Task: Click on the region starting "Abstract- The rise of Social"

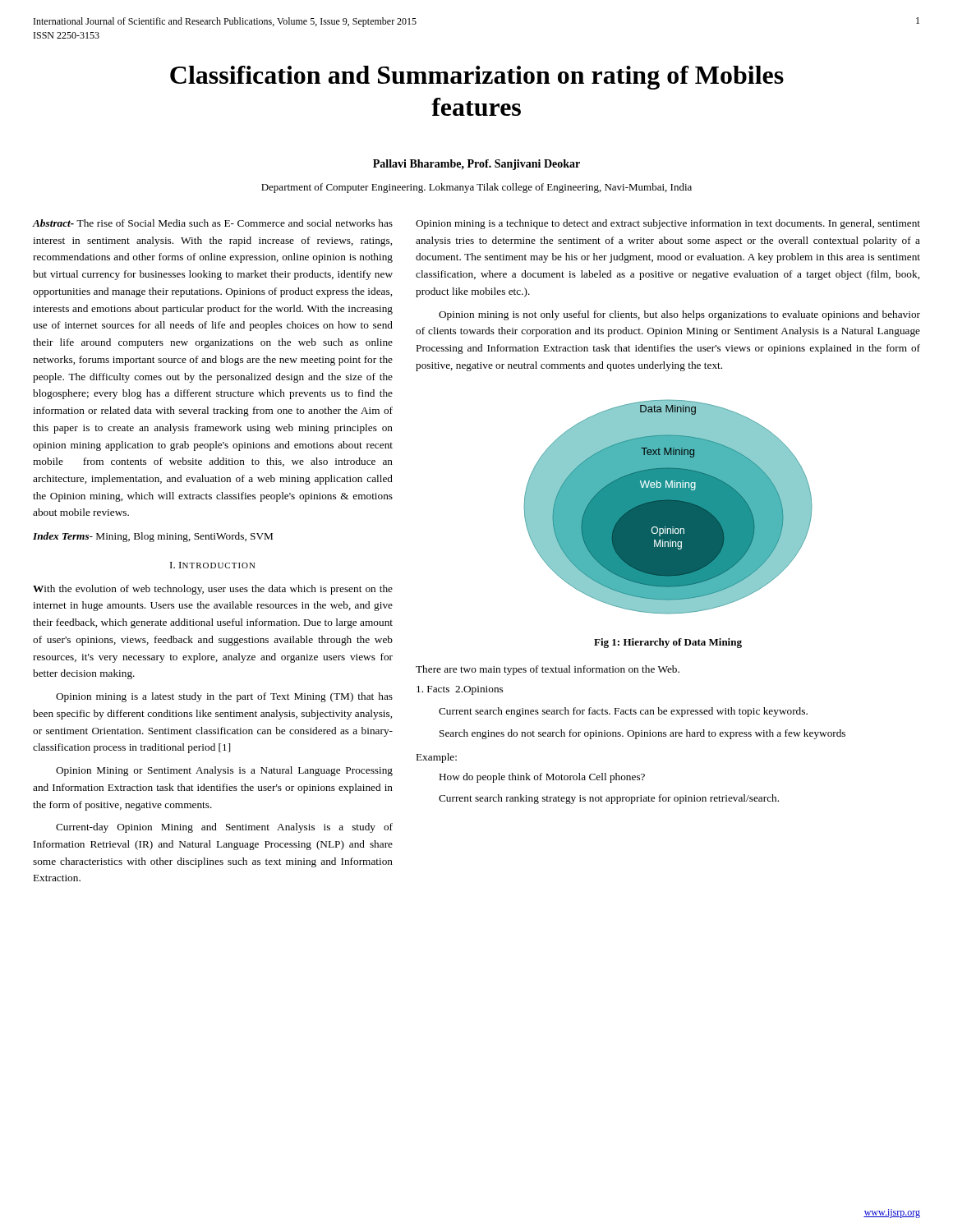Action: click(213, 368)
